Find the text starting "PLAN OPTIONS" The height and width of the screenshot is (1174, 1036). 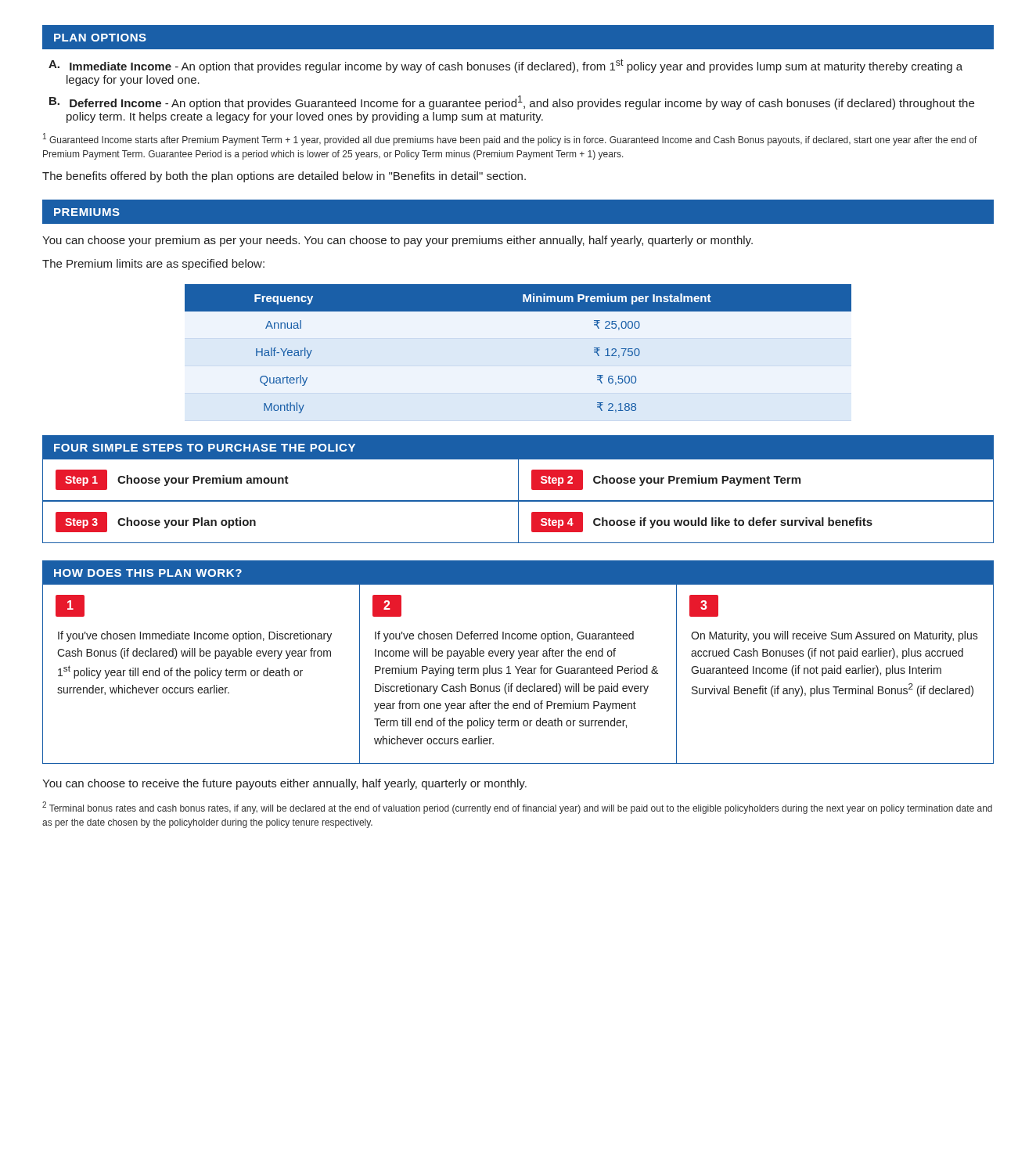click(x=100, y=37)
